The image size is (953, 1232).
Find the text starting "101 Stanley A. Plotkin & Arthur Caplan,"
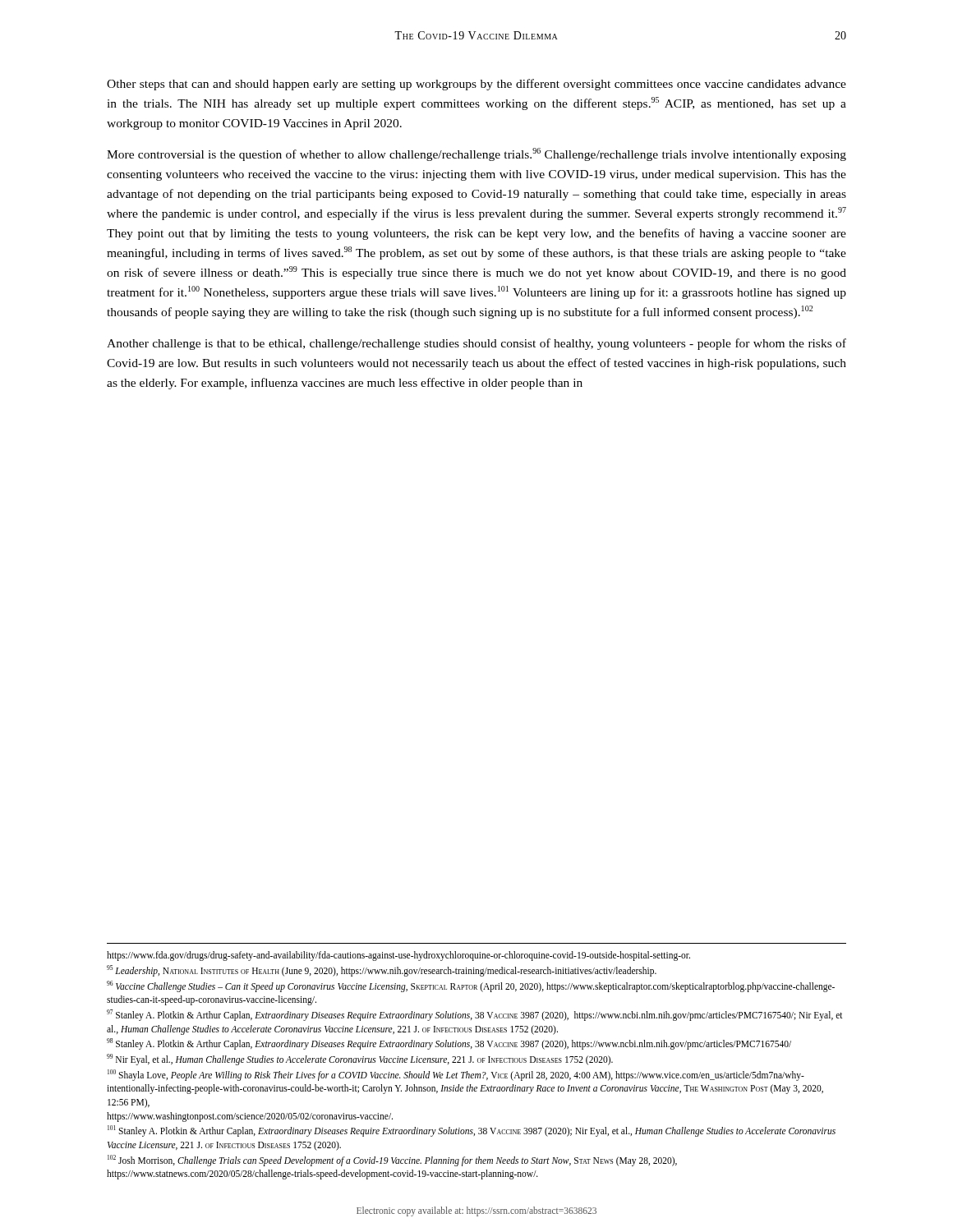[471, 1137]
